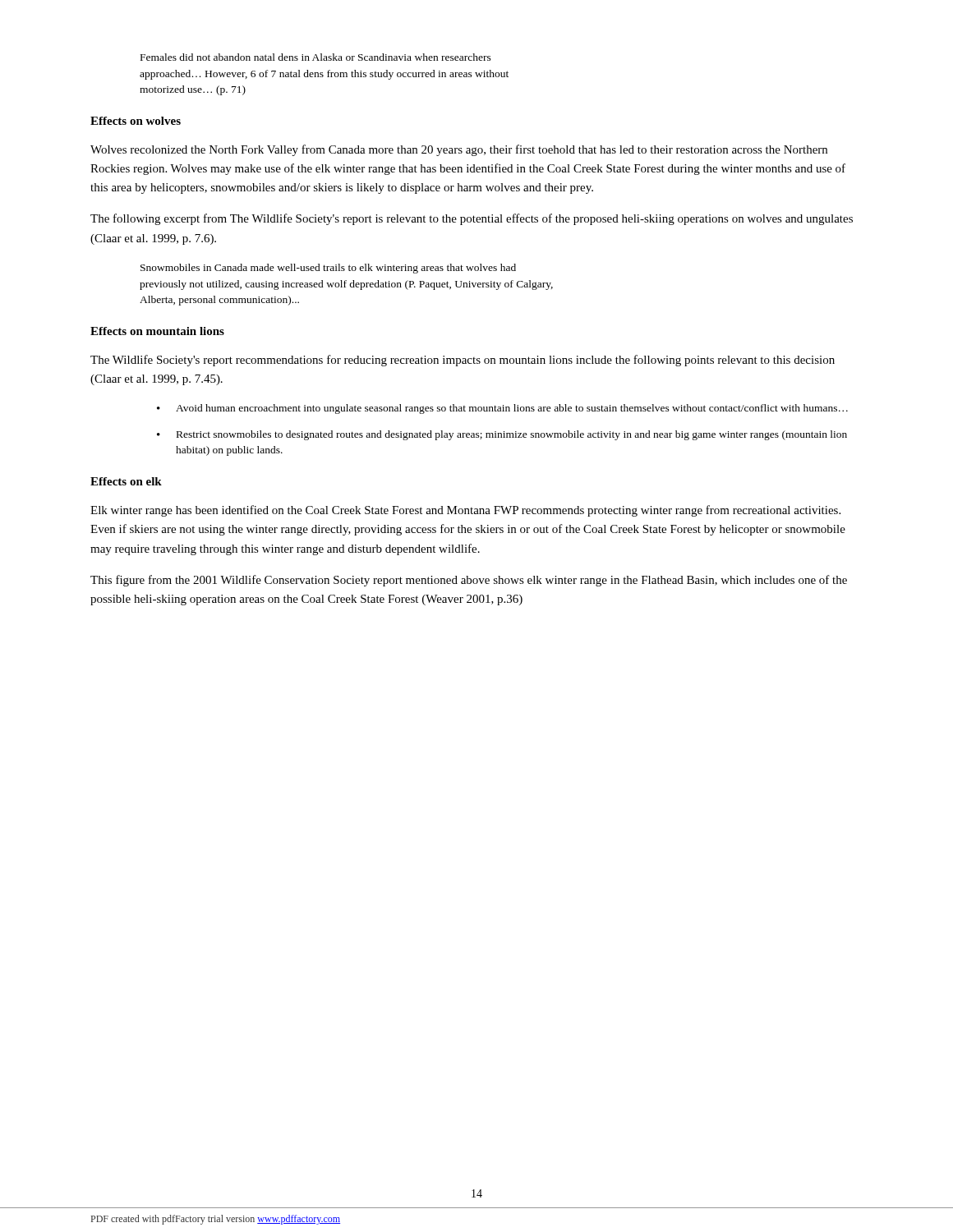
Task: Click the passage that begins "The following excerpt"
Action: (x=476, y=229)
